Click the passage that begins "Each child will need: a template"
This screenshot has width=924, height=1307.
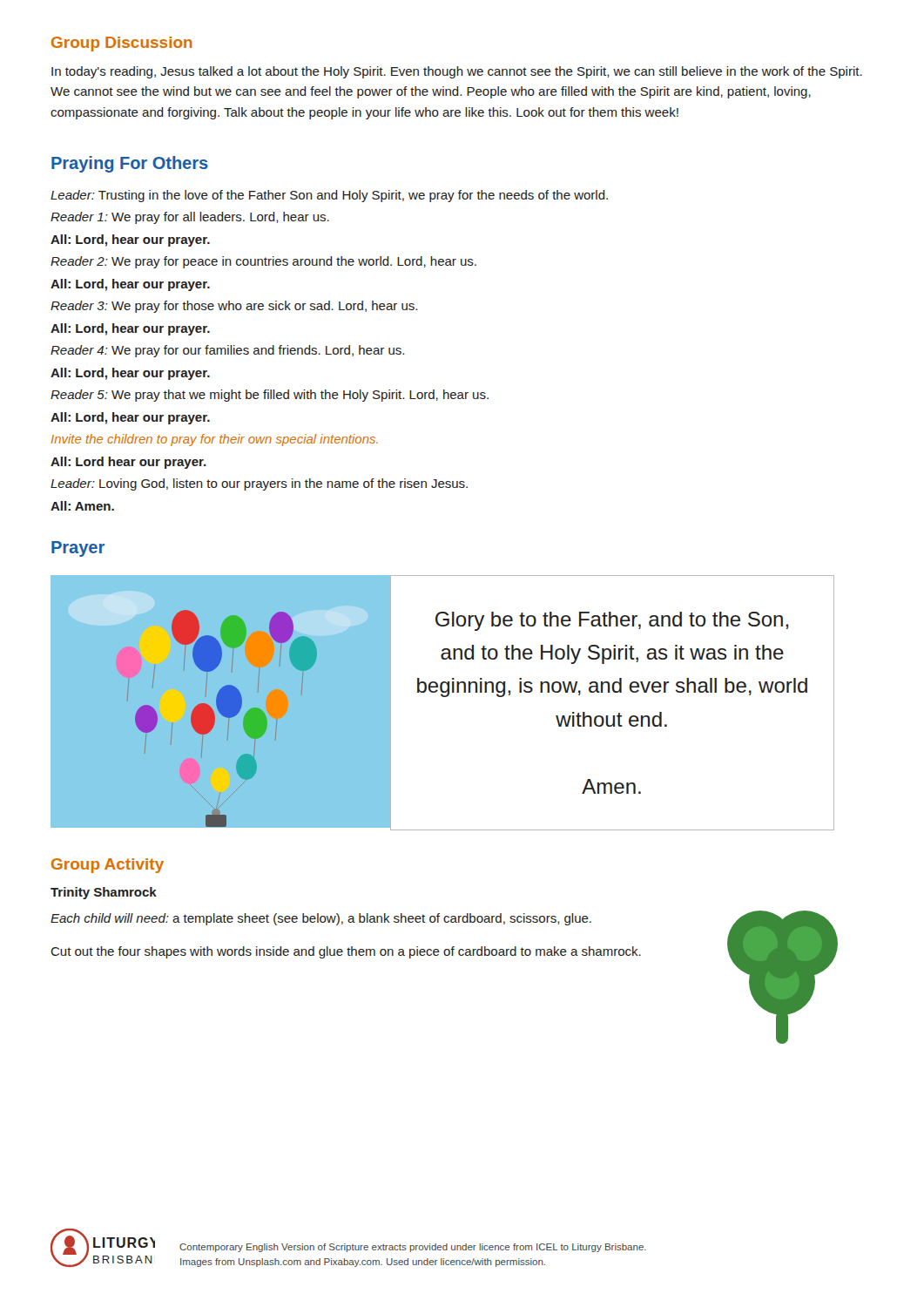click(x=321, y=918)
